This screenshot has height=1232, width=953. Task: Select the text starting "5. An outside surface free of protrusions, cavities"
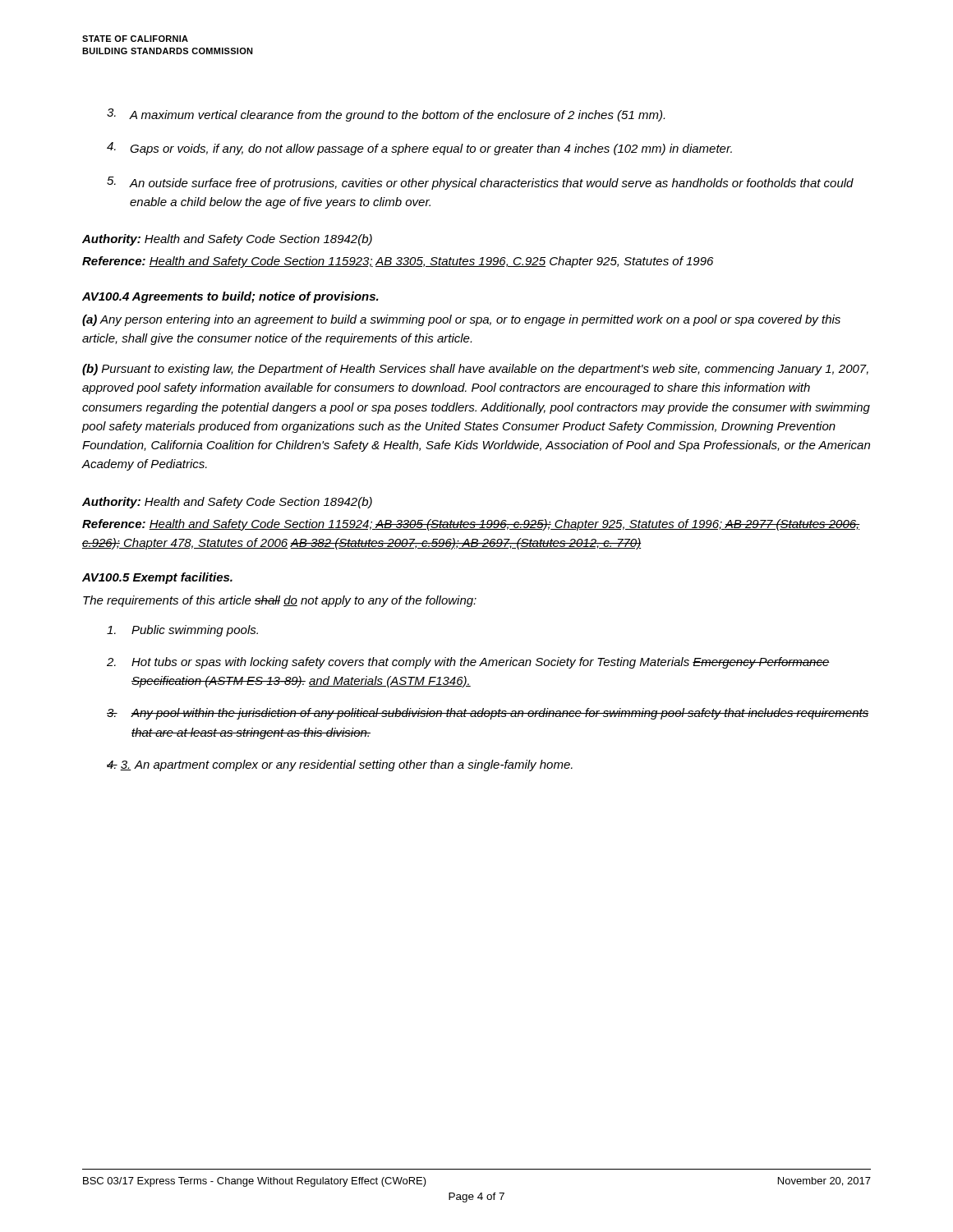click(489, 192)
